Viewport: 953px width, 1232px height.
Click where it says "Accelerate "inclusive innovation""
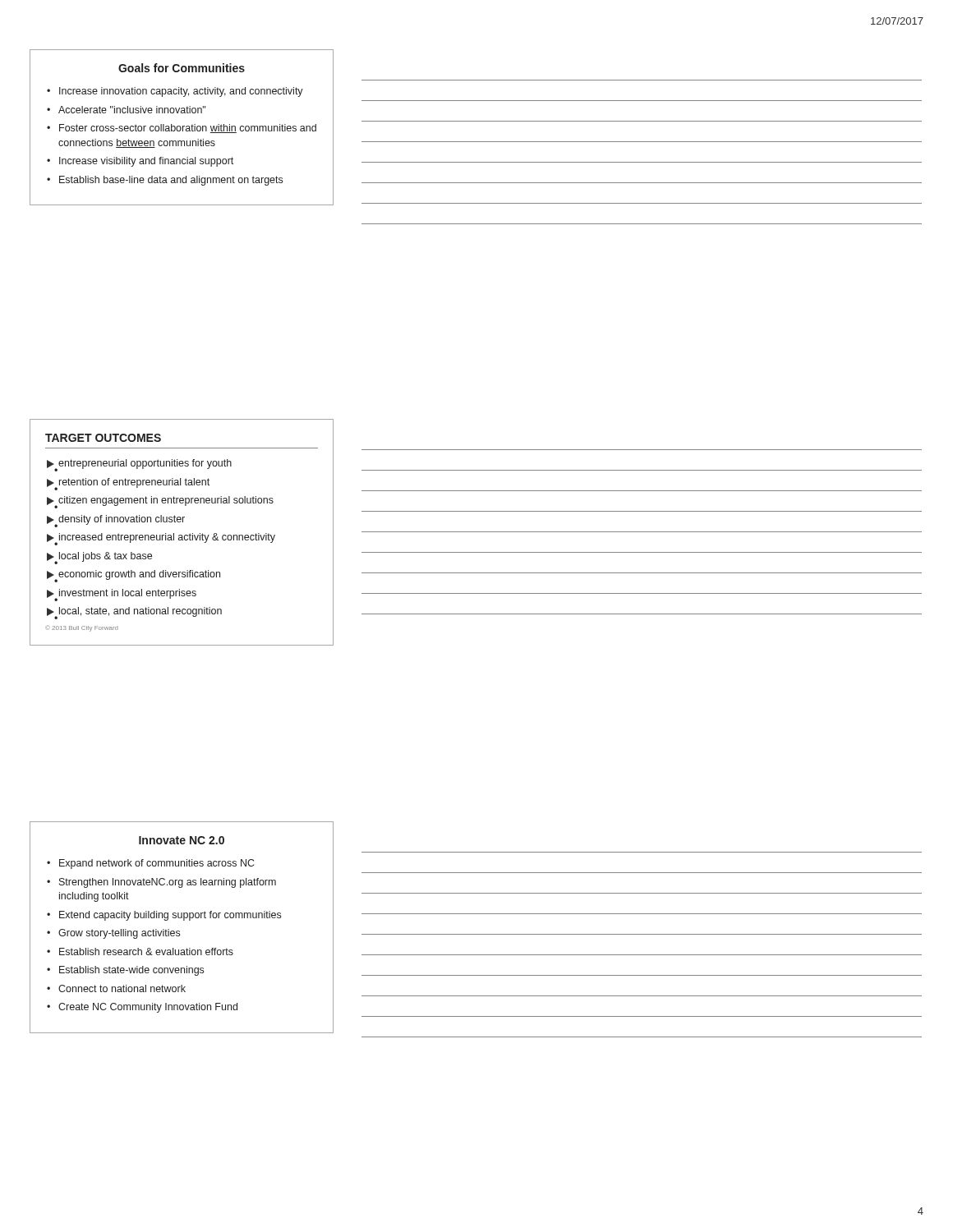pyautogui.click(x=132, y=110)
